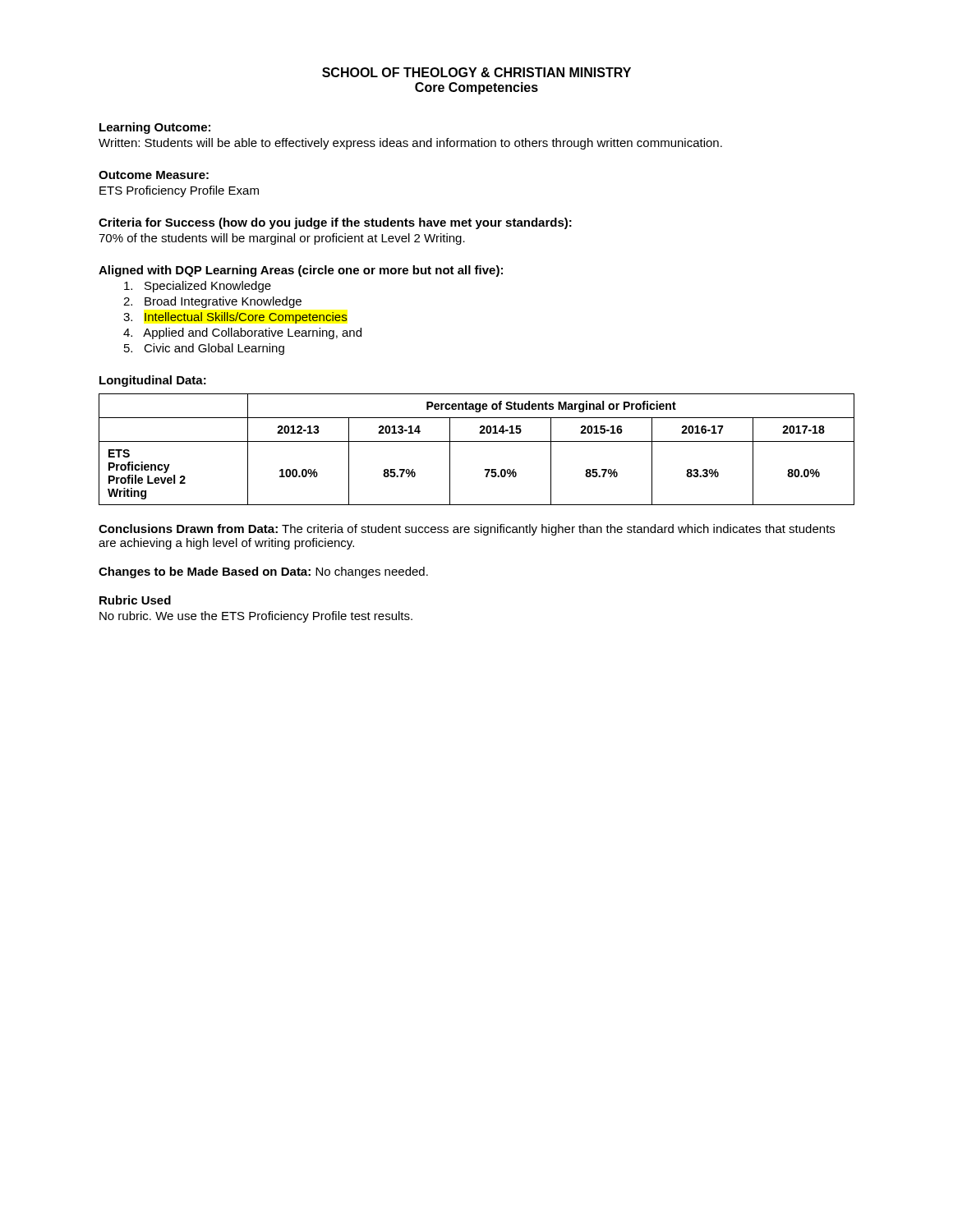Navigate to the text starting "Learning Outcome:"
Viewport: 953px width, 1232px height.
point(155,127)
